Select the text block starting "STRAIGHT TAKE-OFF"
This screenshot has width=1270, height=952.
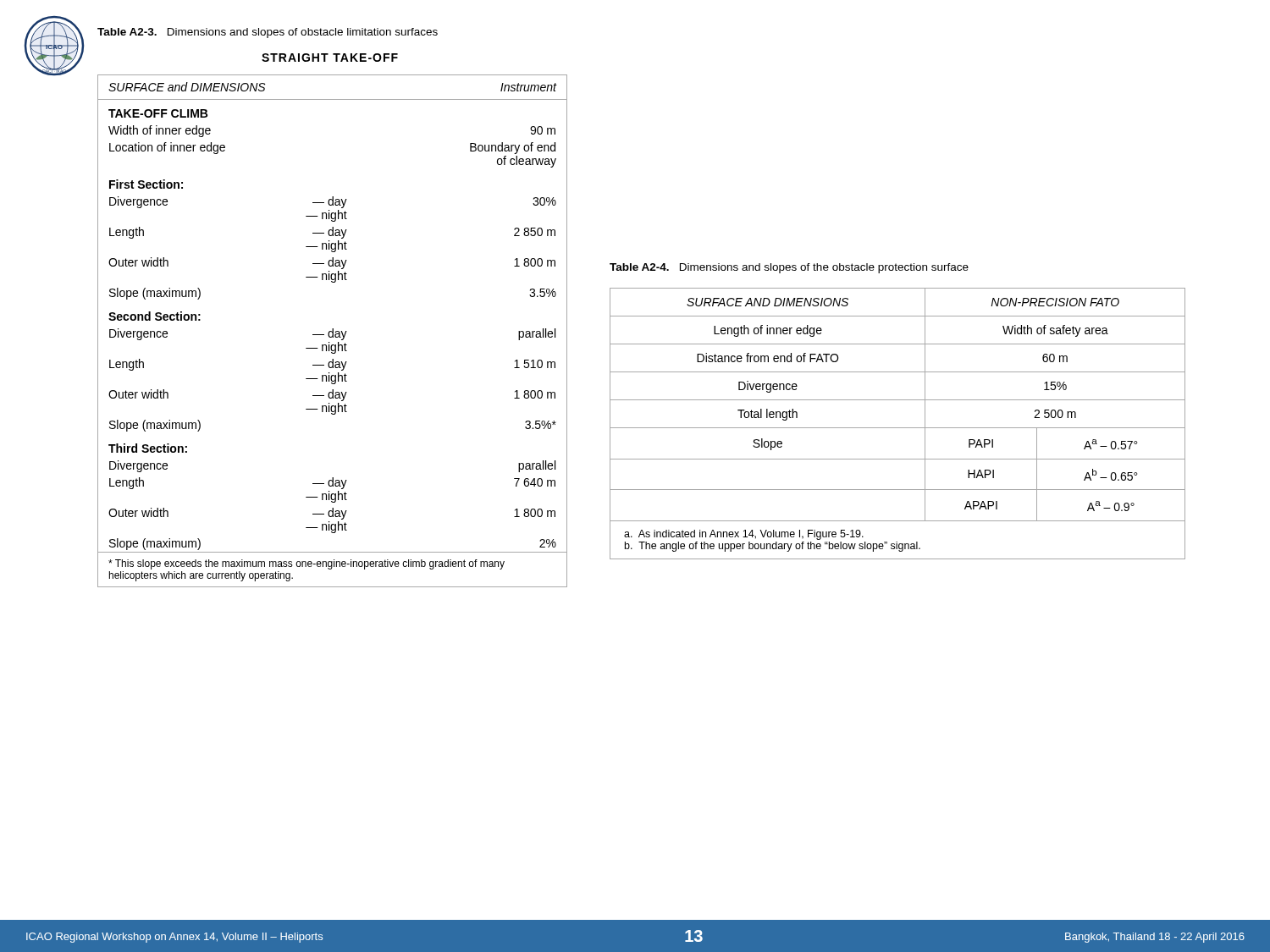click(330, 58)
